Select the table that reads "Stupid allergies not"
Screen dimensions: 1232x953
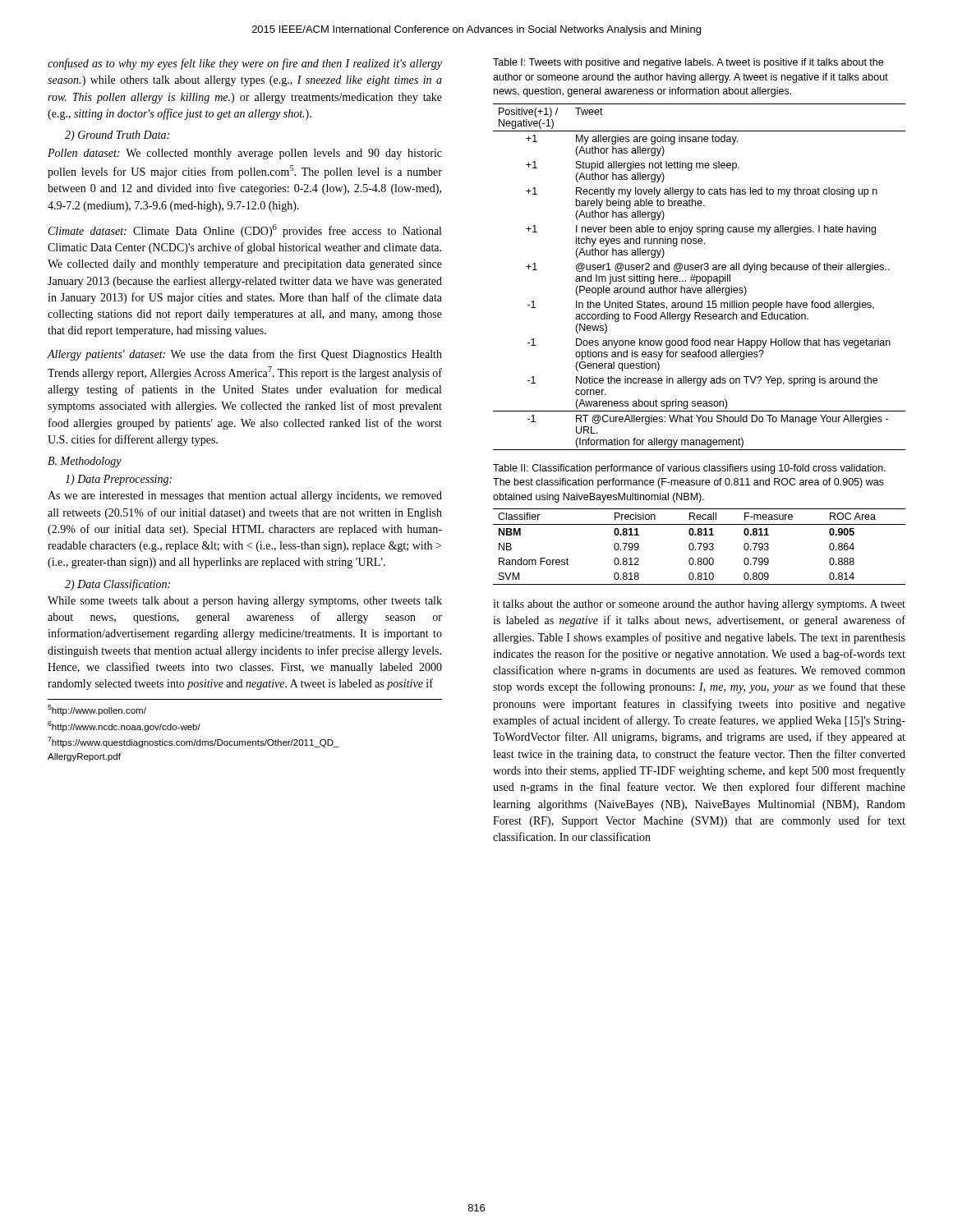coord(699,276)
